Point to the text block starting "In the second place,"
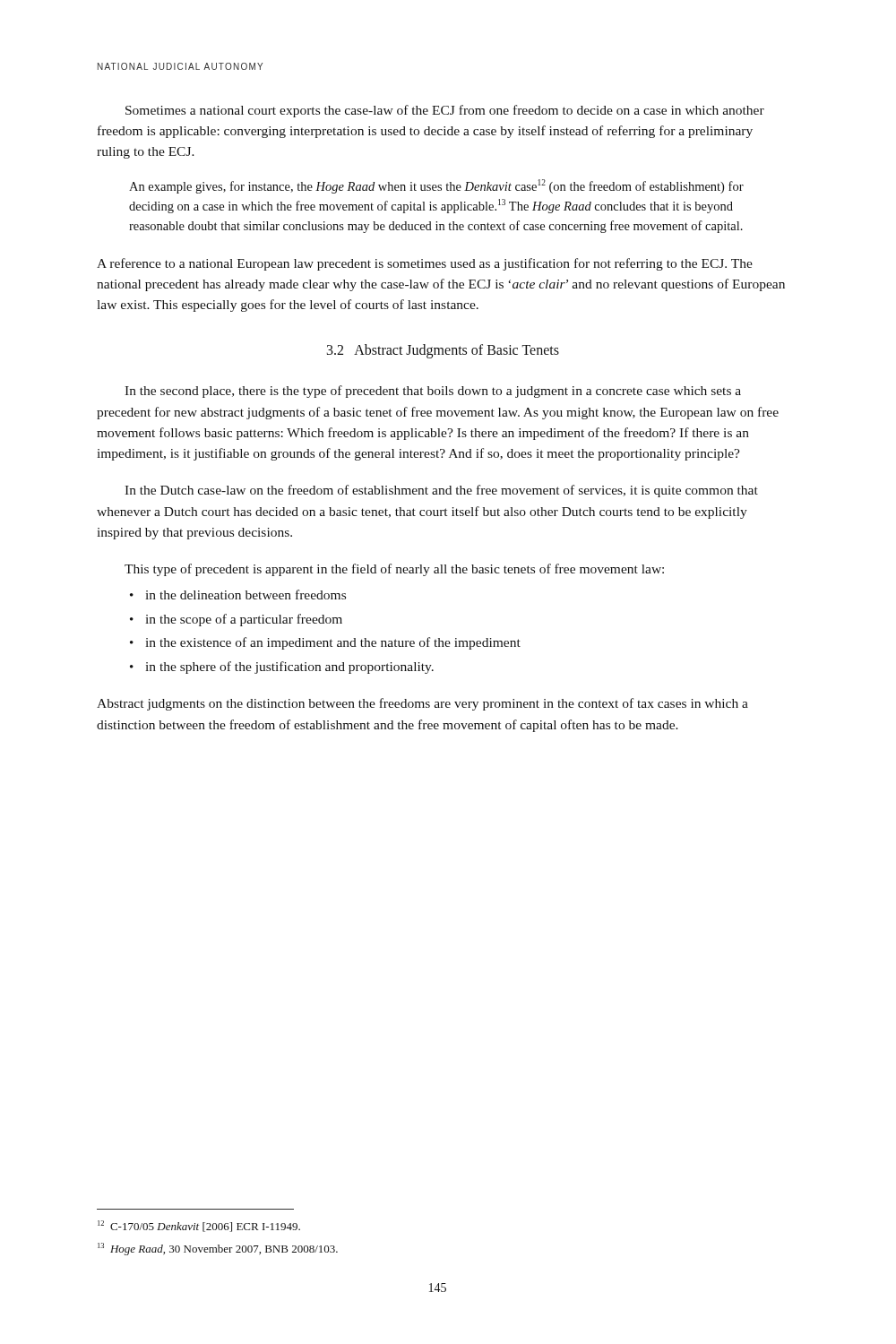Image resolution: width=896 pixels, height=1344 pixels. coord(438,422)
